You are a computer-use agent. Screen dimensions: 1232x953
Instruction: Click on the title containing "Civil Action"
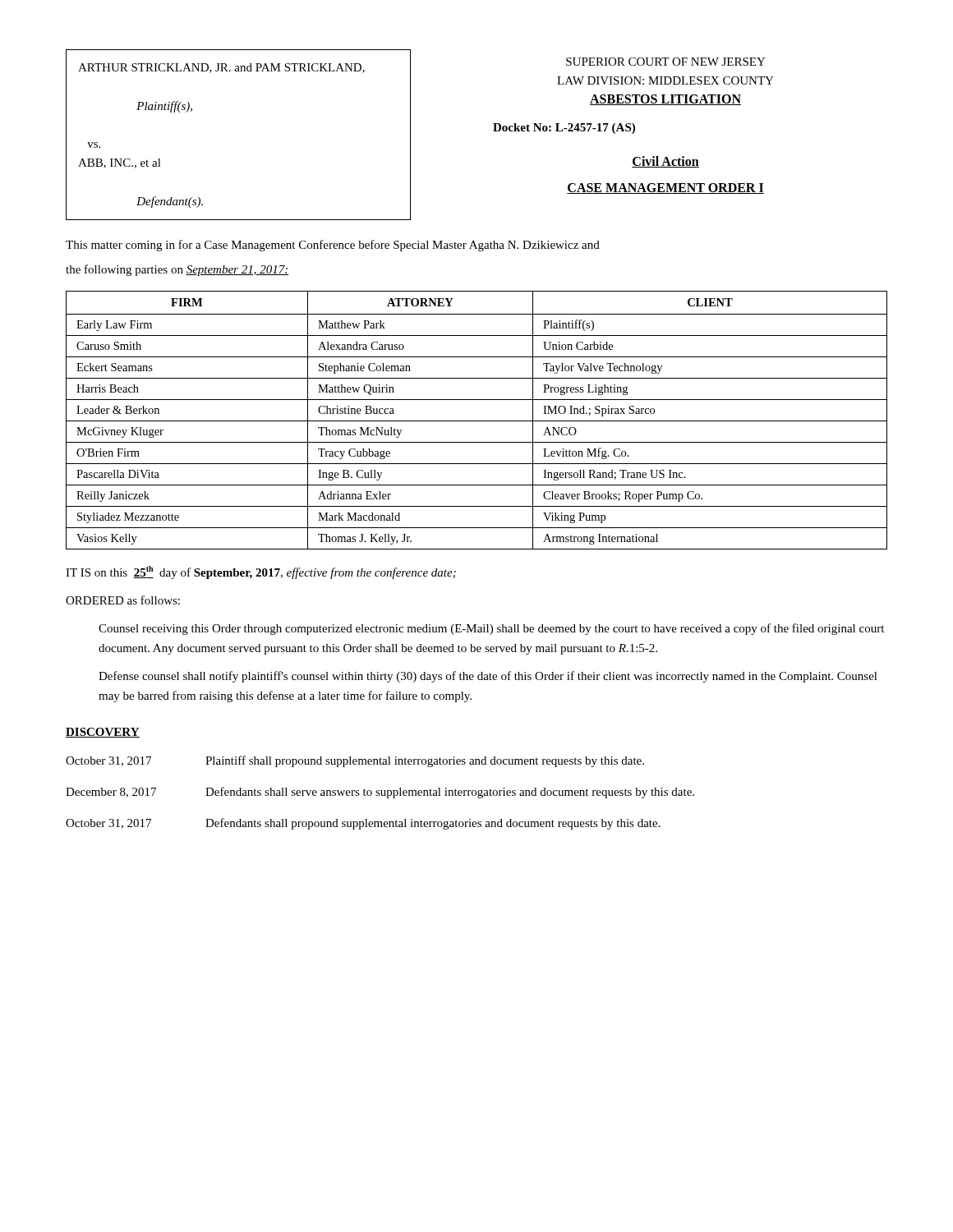665,161
